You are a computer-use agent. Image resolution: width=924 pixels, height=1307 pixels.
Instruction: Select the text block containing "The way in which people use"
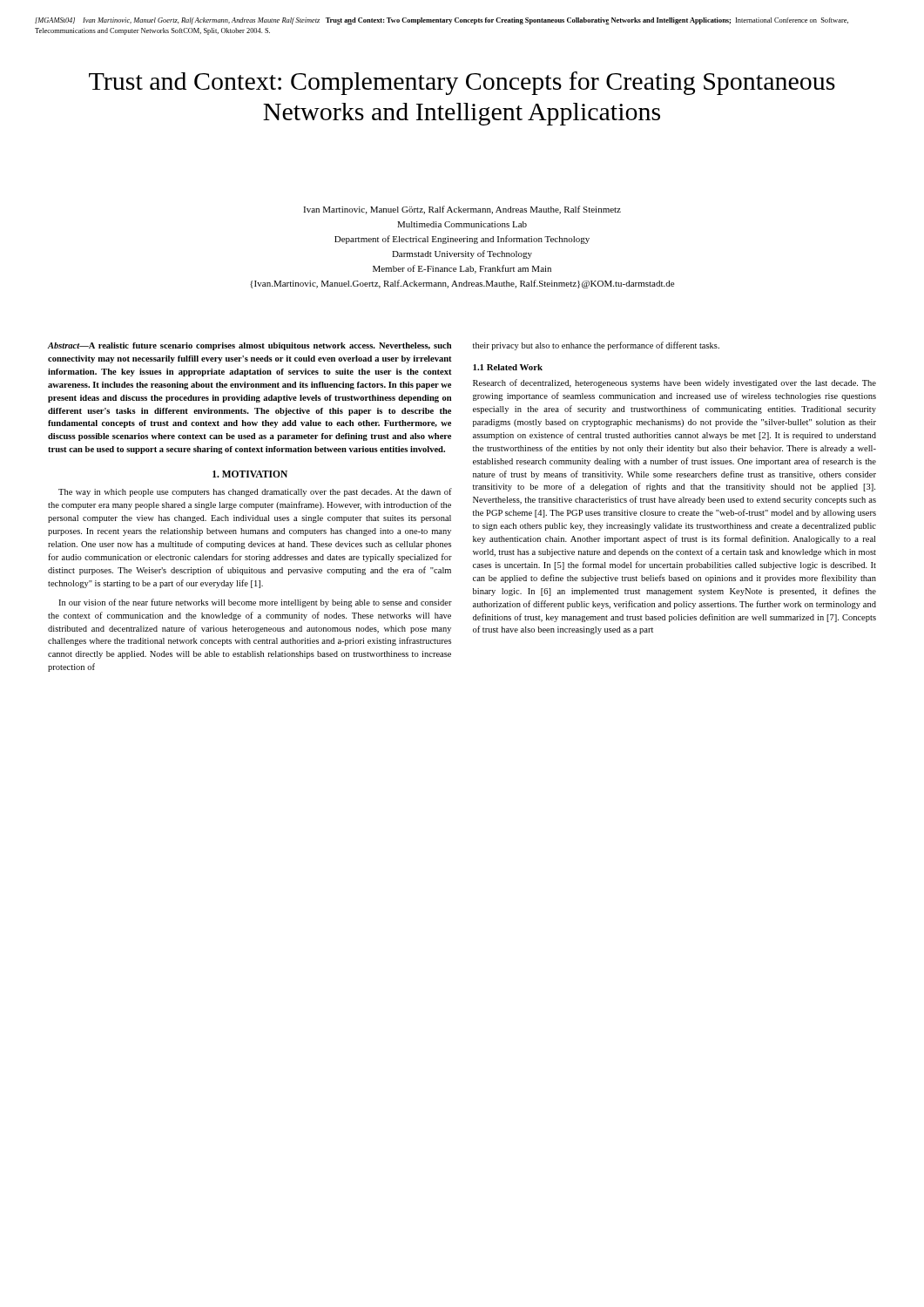(250, 581)
